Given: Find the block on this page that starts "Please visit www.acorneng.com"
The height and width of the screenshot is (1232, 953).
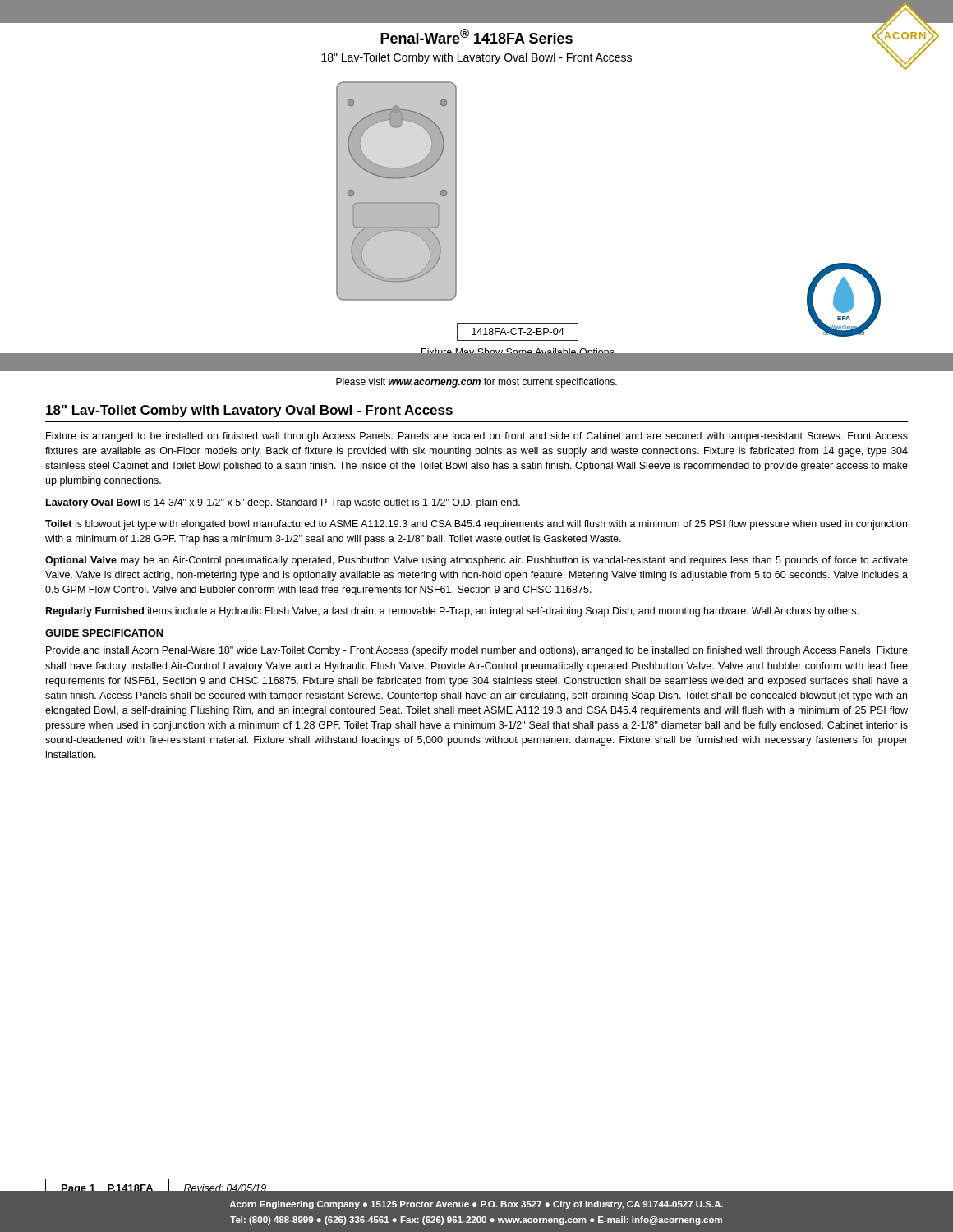Looking at the screenshot, I should (x=476, y=382).
